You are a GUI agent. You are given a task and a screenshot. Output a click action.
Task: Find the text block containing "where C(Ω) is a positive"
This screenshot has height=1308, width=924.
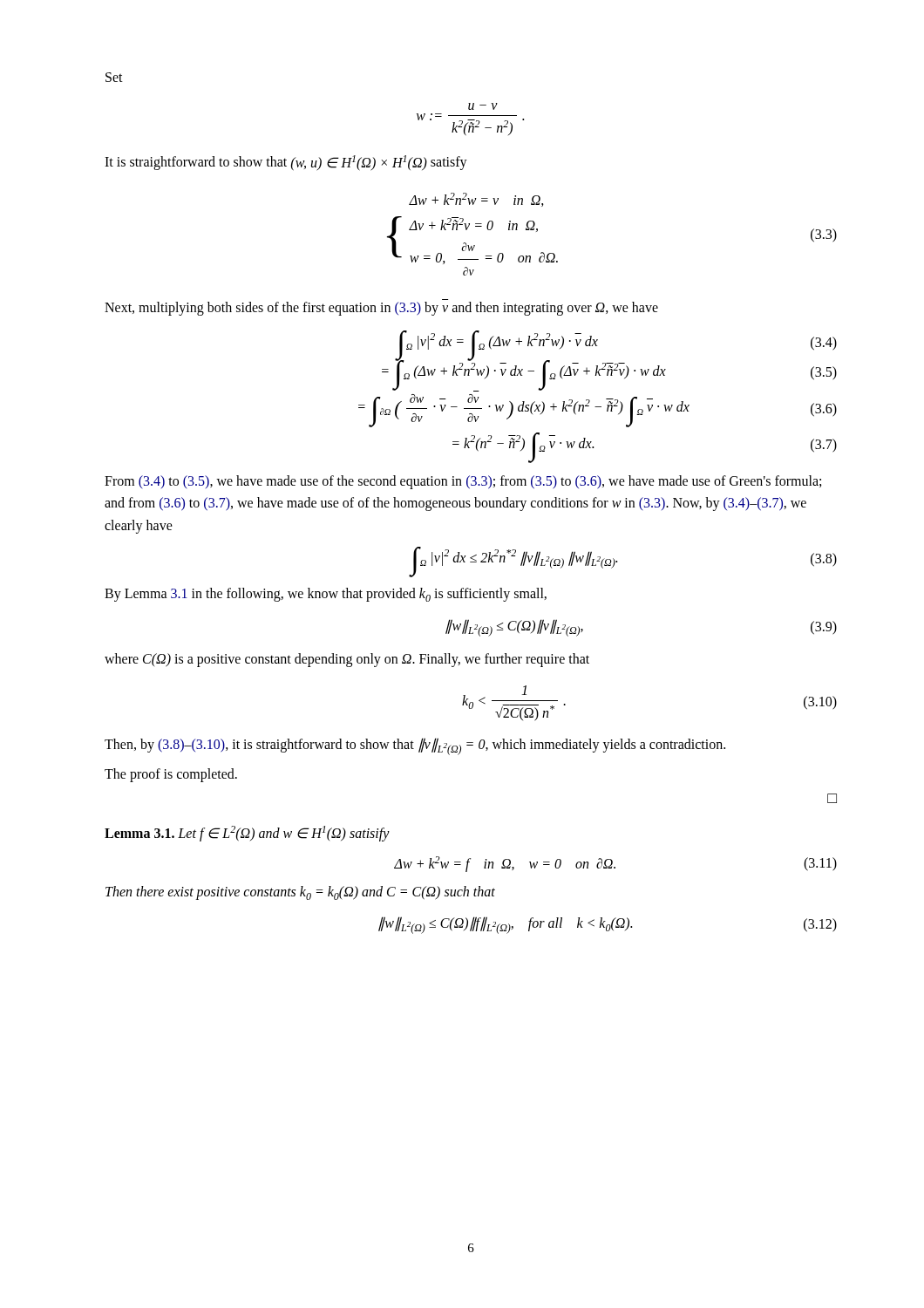tap(347, 659)
